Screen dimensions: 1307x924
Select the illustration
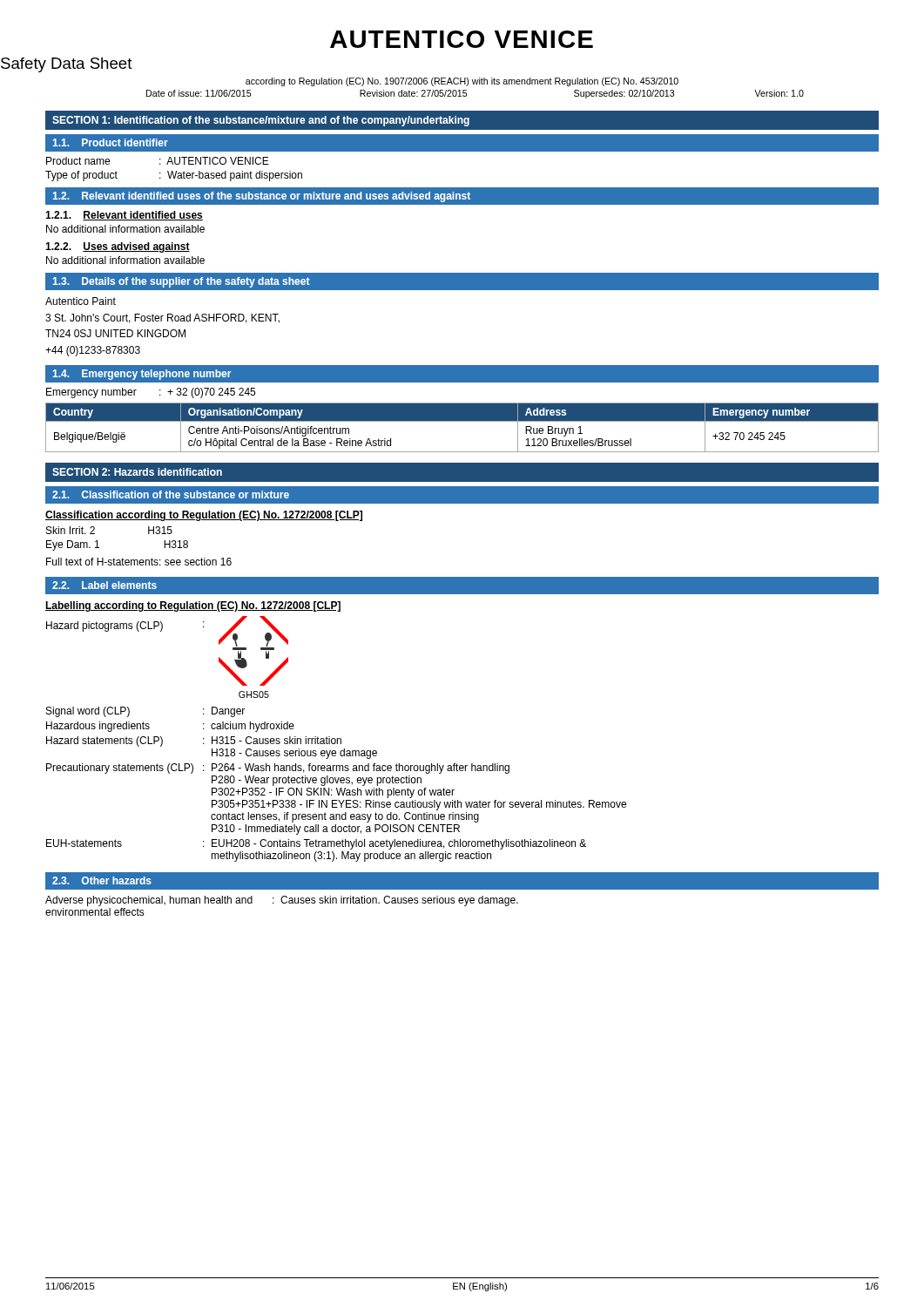pyautogui.click(x=254, y=653)
